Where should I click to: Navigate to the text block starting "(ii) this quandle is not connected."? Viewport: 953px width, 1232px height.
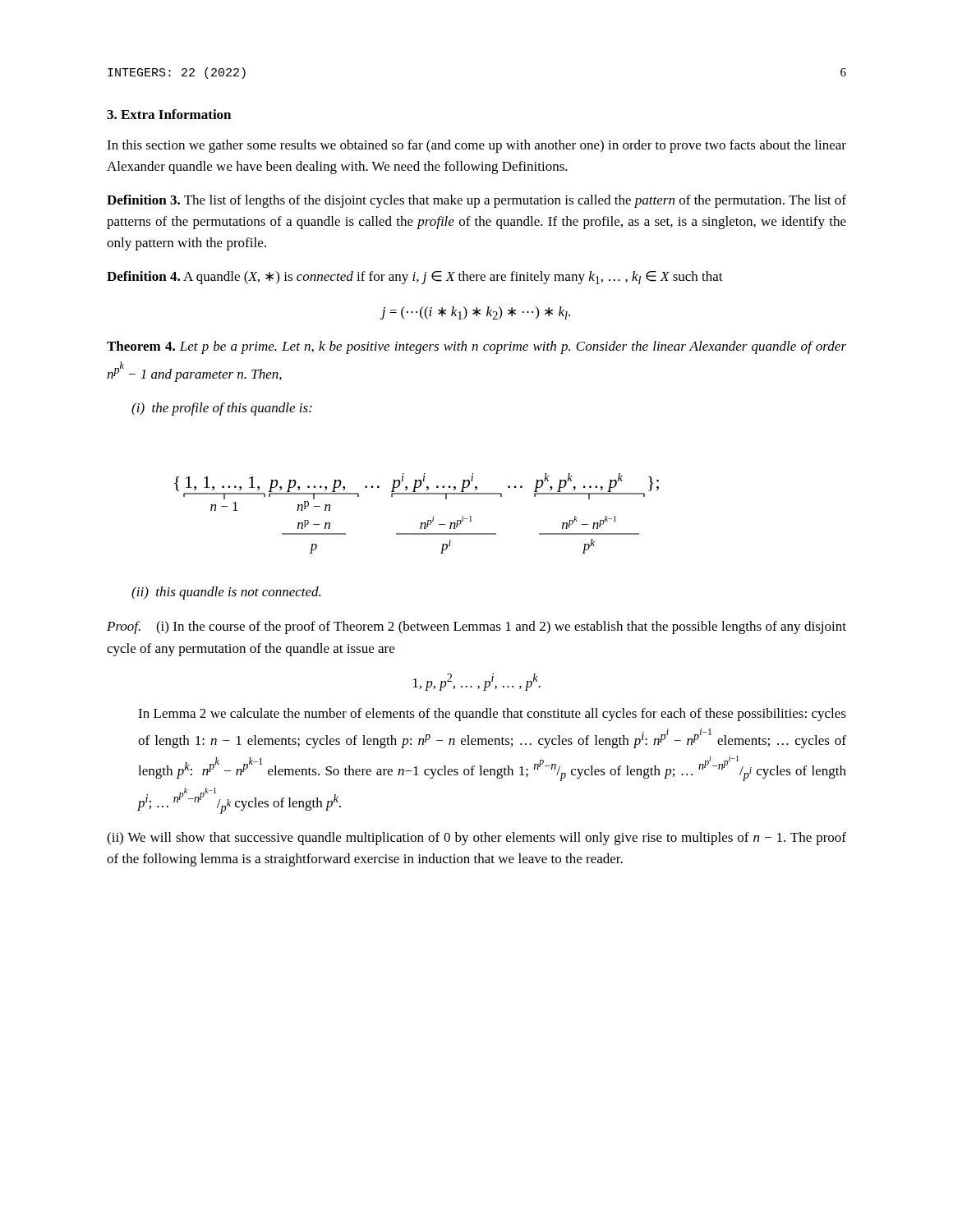(227, 592)
